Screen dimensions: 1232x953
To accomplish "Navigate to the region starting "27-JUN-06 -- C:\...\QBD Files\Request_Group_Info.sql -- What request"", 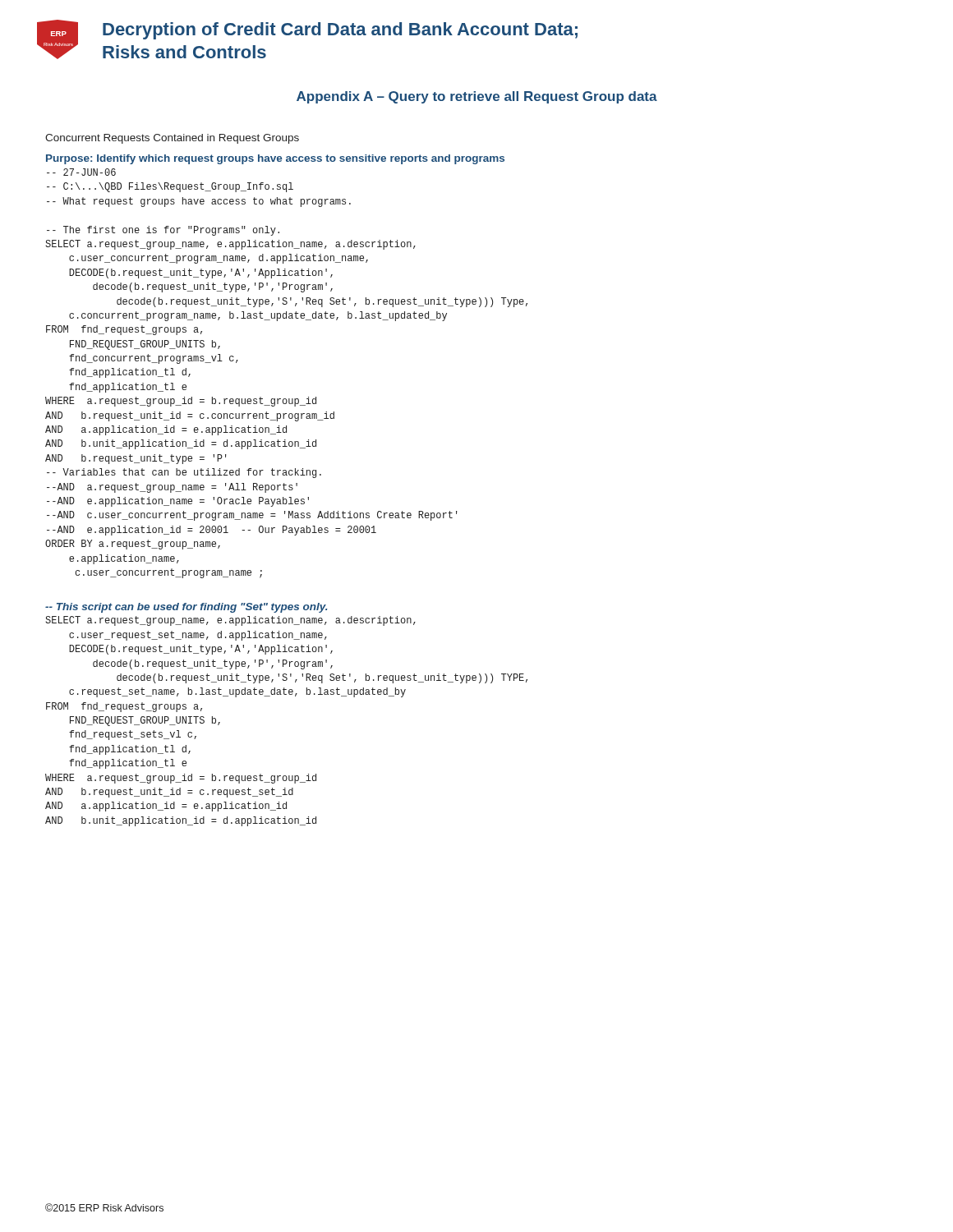I will tap(81, 172).
